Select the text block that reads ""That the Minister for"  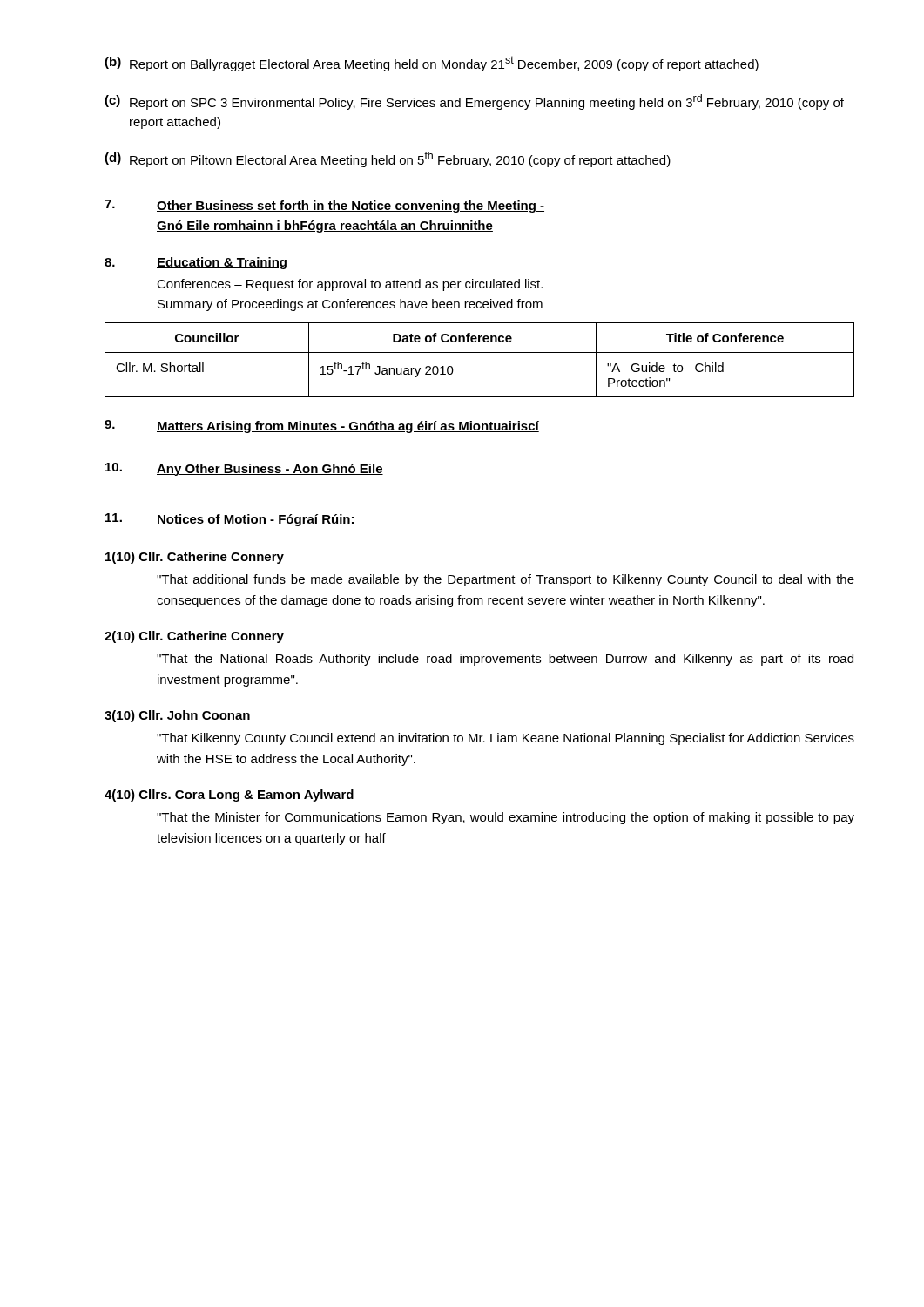pyautogui.click(x=506, y=827)
